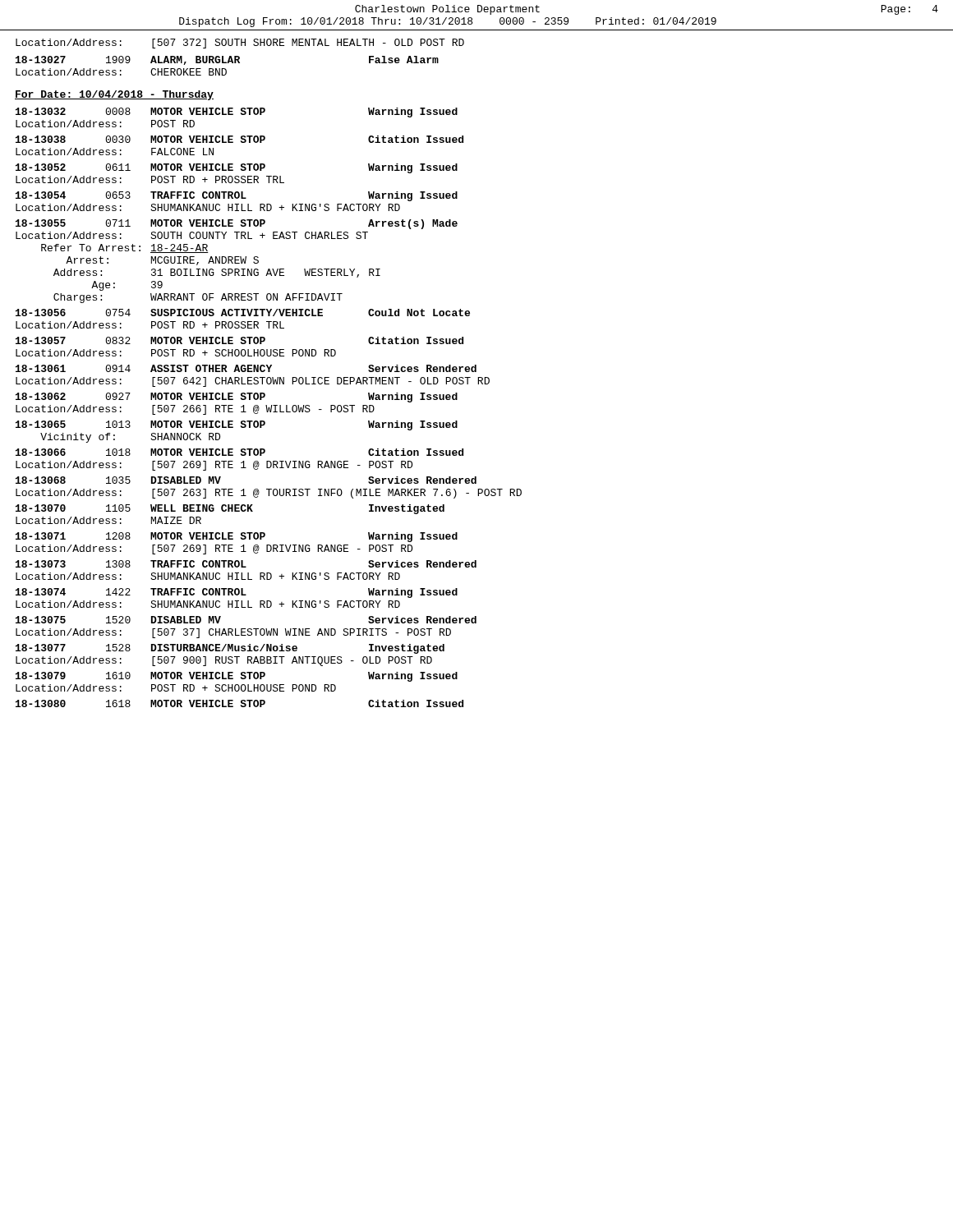This screenshot has width=953, height=1232.
Task: Locate the text block with the text "18-13070 1105 WELL BEING CHECK"
Action: 230,509
